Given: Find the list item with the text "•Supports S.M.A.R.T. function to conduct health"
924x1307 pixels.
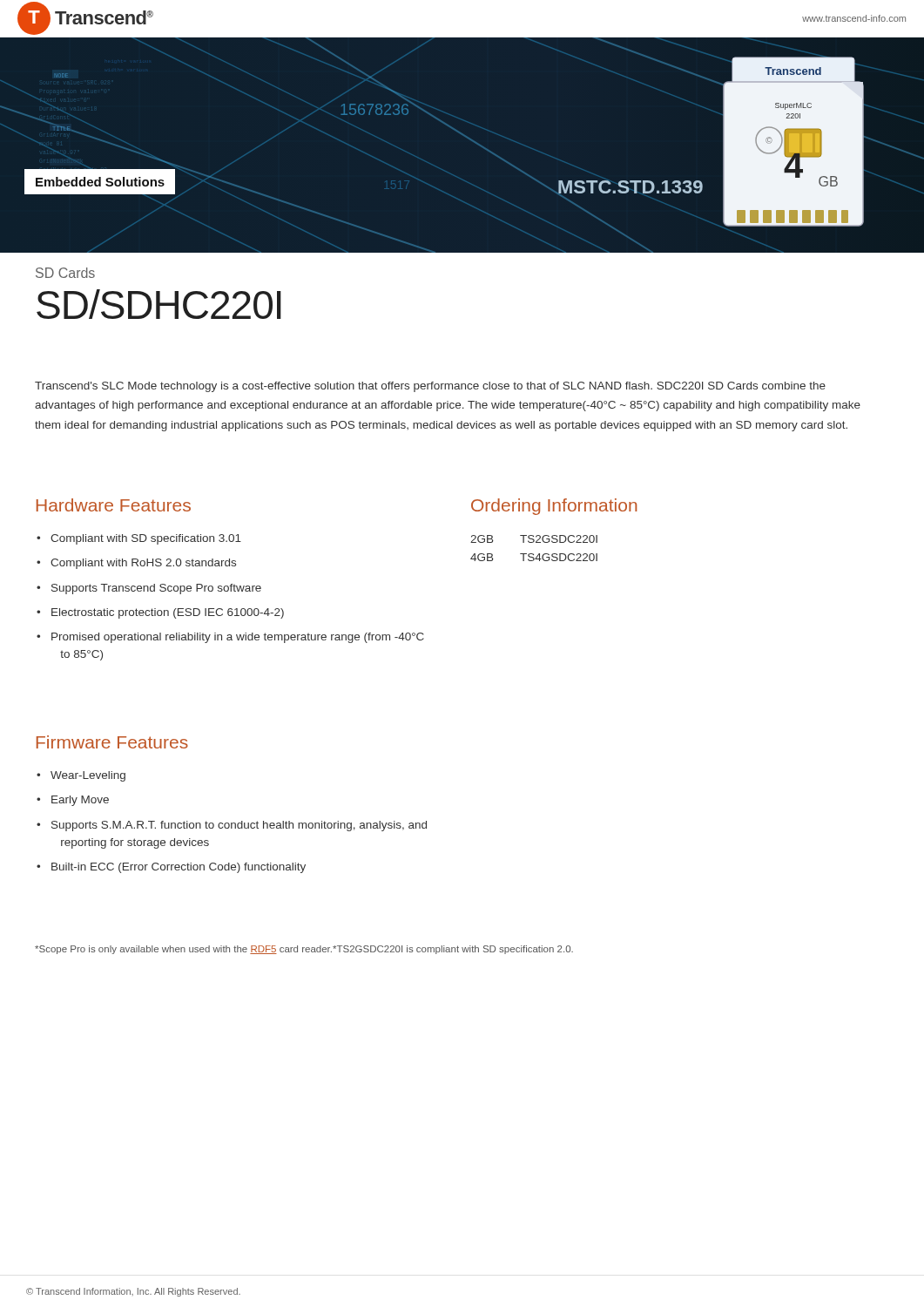Looking at the screenshot, I should point(232,832).
